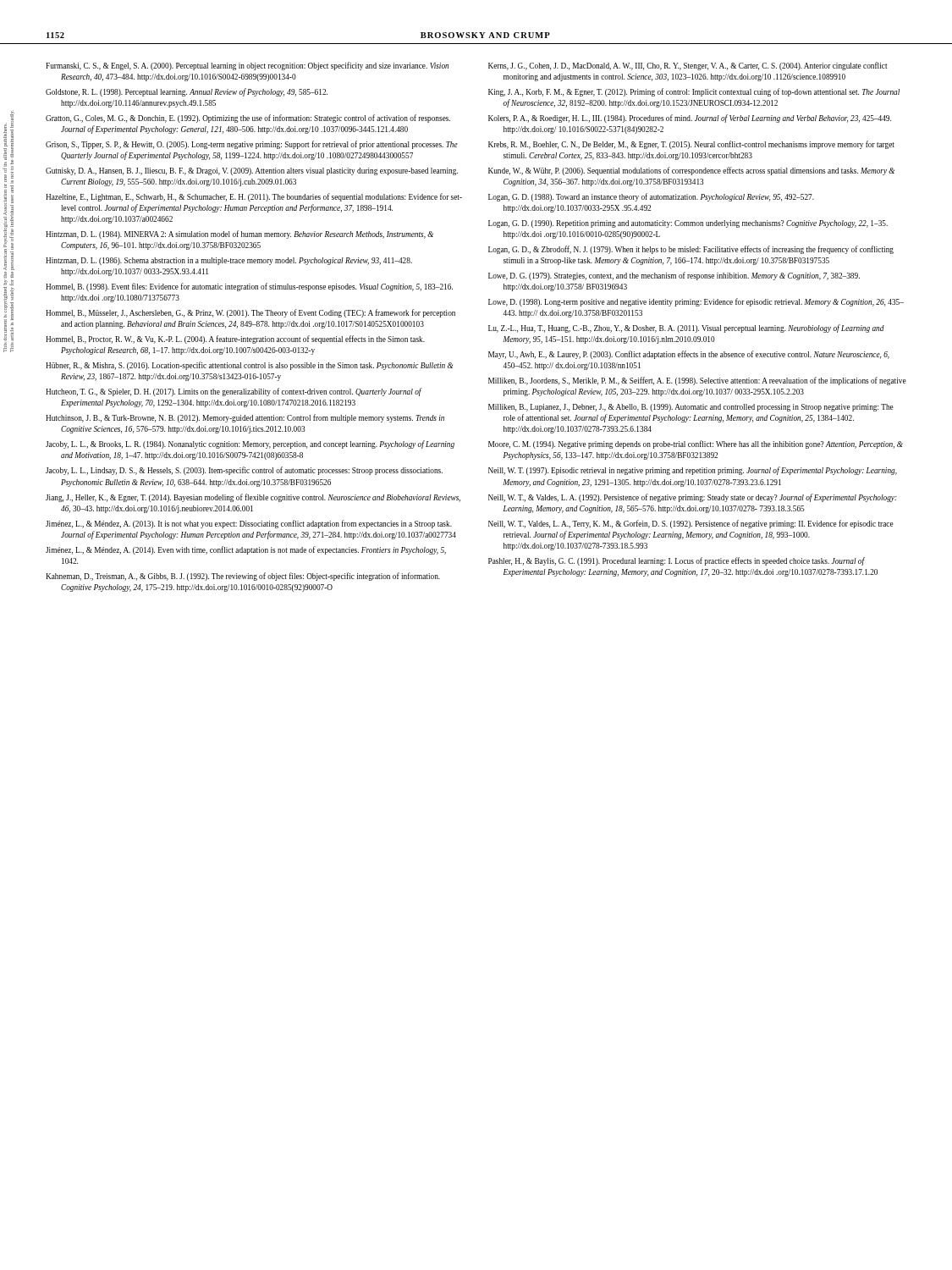This screenshot has width=952, height=1270.
Task: Locate the block of text that opens with "Krebs, R. M., Boehler, C. N., De"
Action: [691, 150]
